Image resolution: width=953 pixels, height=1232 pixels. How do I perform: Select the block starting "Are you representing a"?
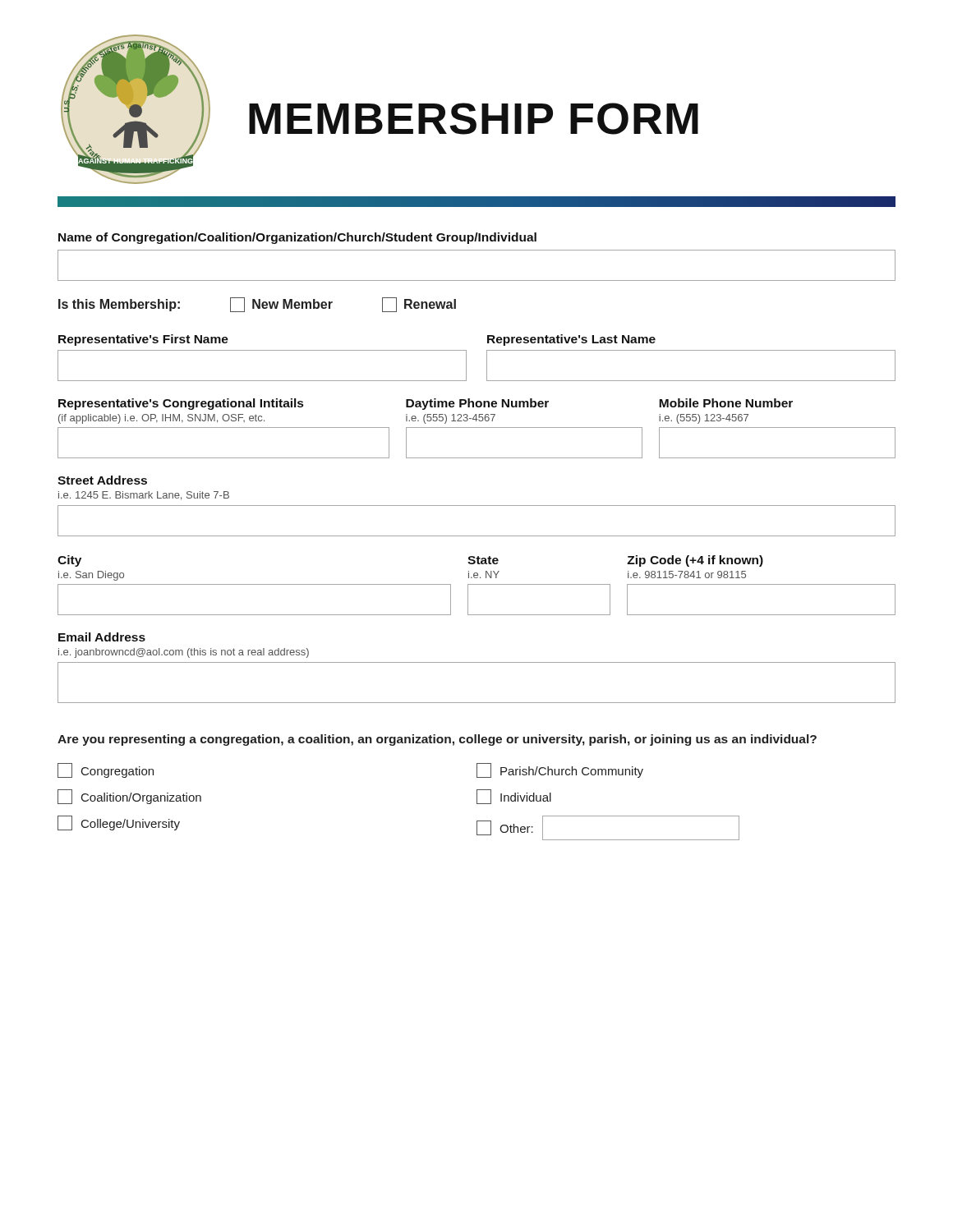[437, 739]
